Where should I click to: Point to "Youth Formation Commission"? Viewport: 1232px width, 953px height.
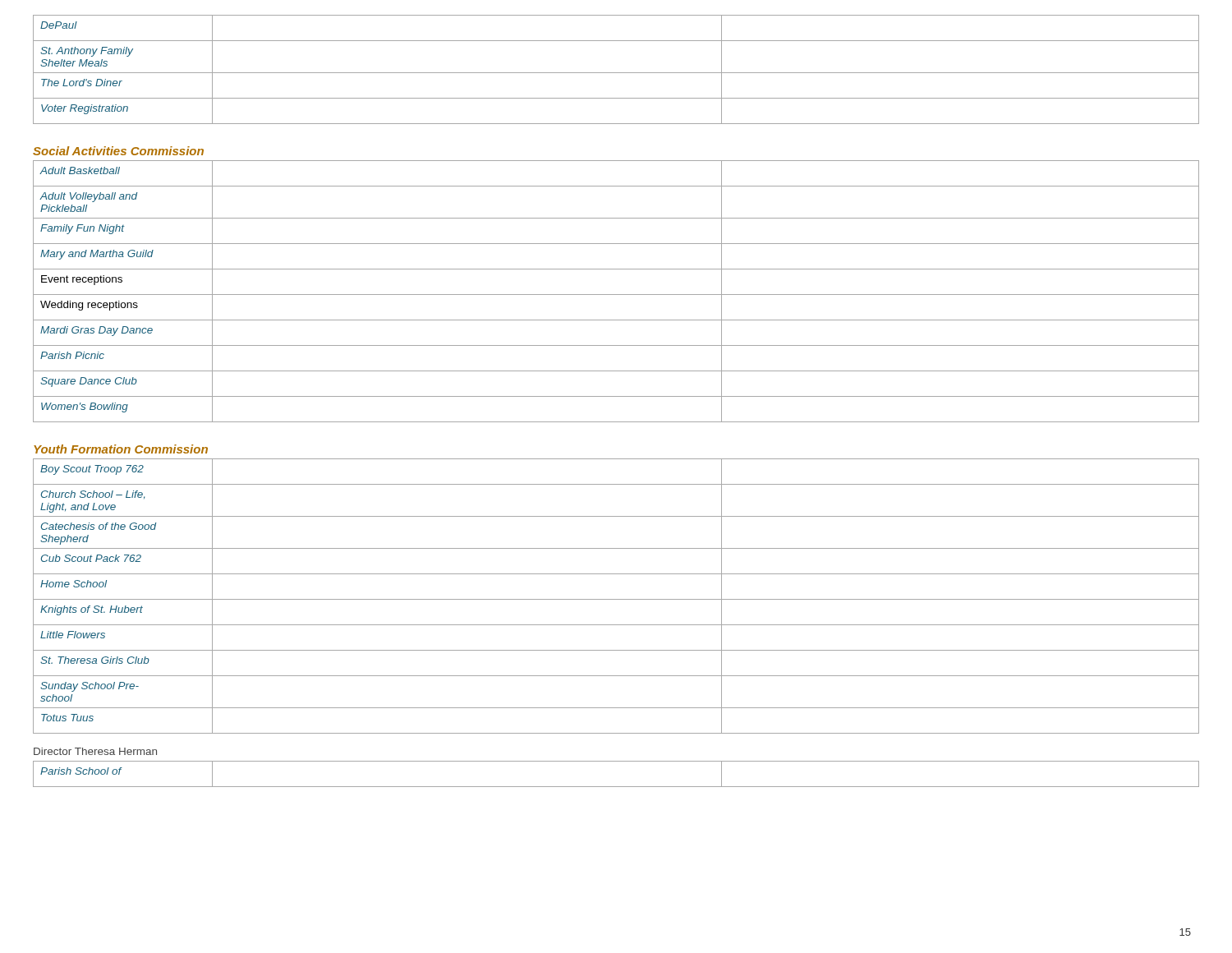coord(121,449)
